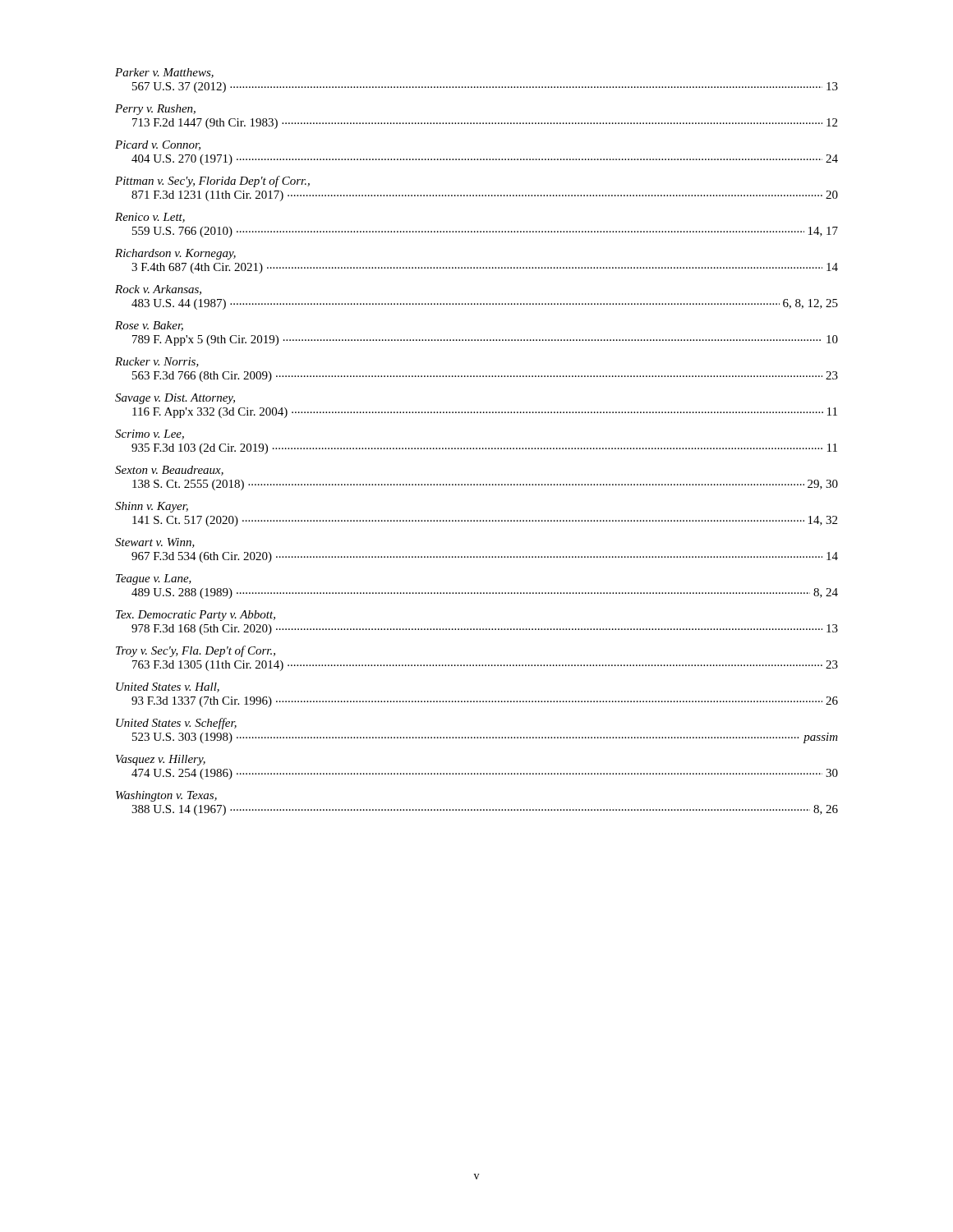Point to the block starting "Parker v. Matthews, 567 U.S."
953x1232 pixels.
[476, 80]
